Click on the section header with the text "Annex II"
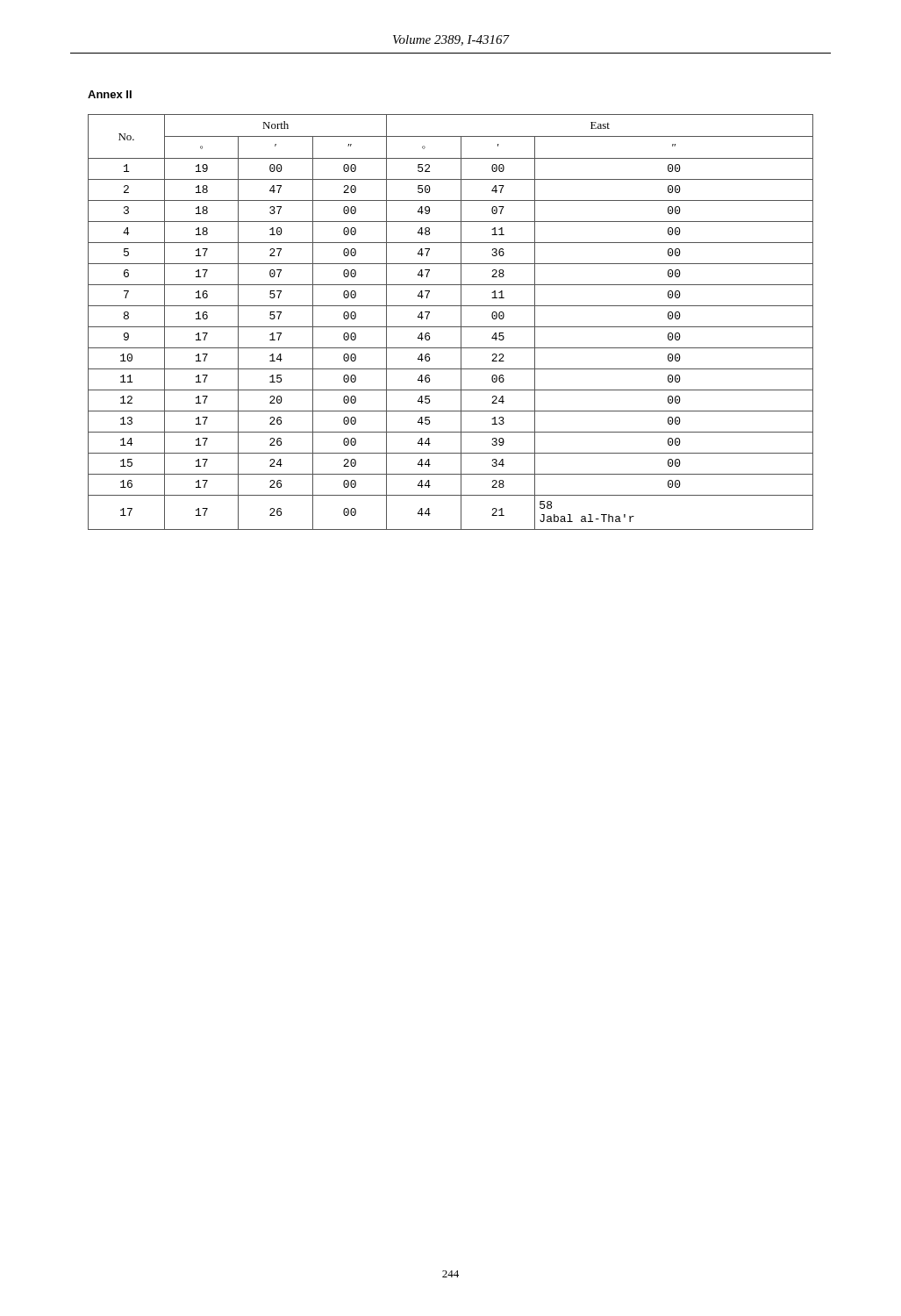901x1316 pixels. [110, 94]
